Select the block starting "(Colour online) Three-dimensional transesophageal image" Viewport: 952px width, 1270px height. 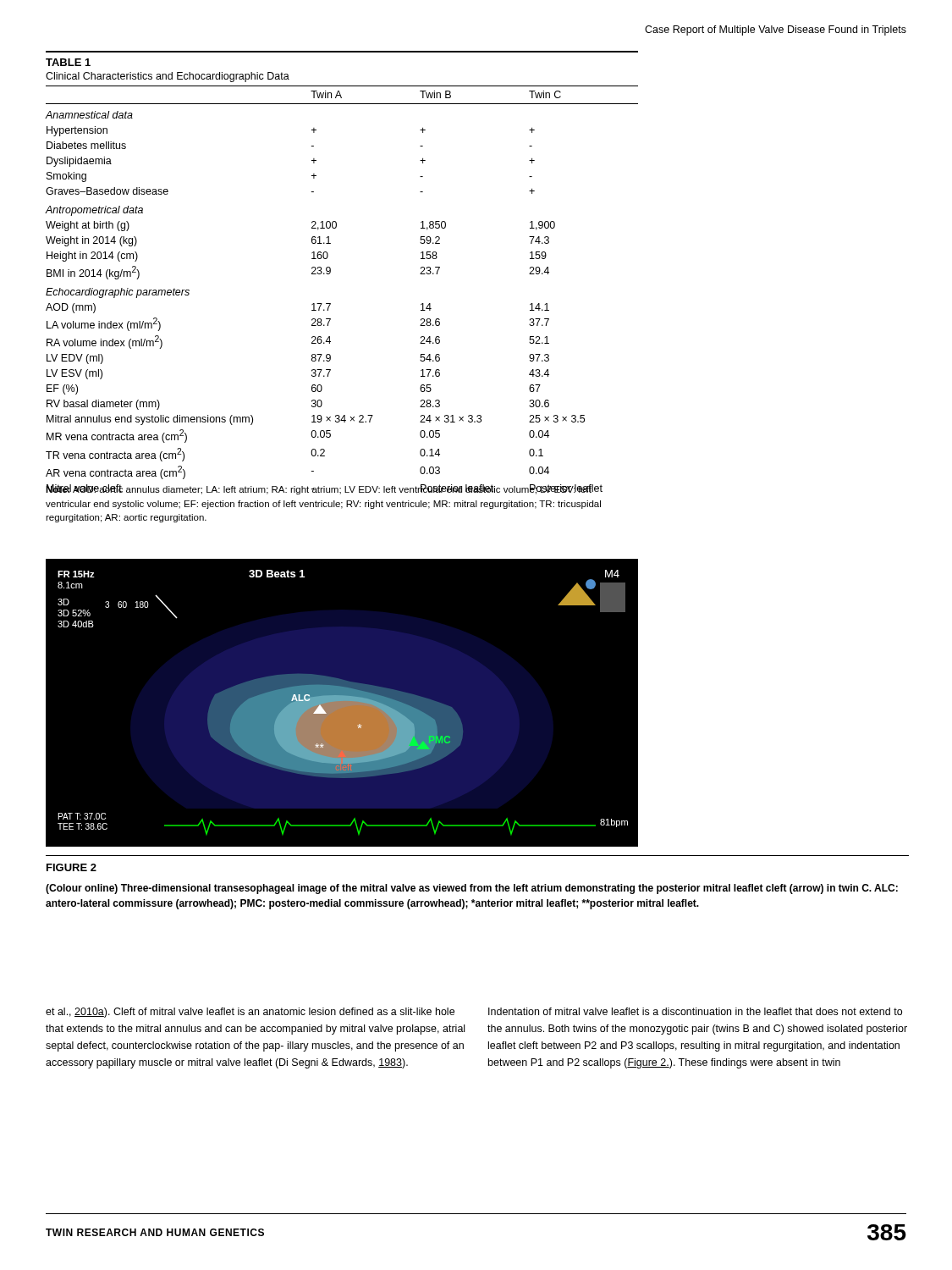point(472,896)
